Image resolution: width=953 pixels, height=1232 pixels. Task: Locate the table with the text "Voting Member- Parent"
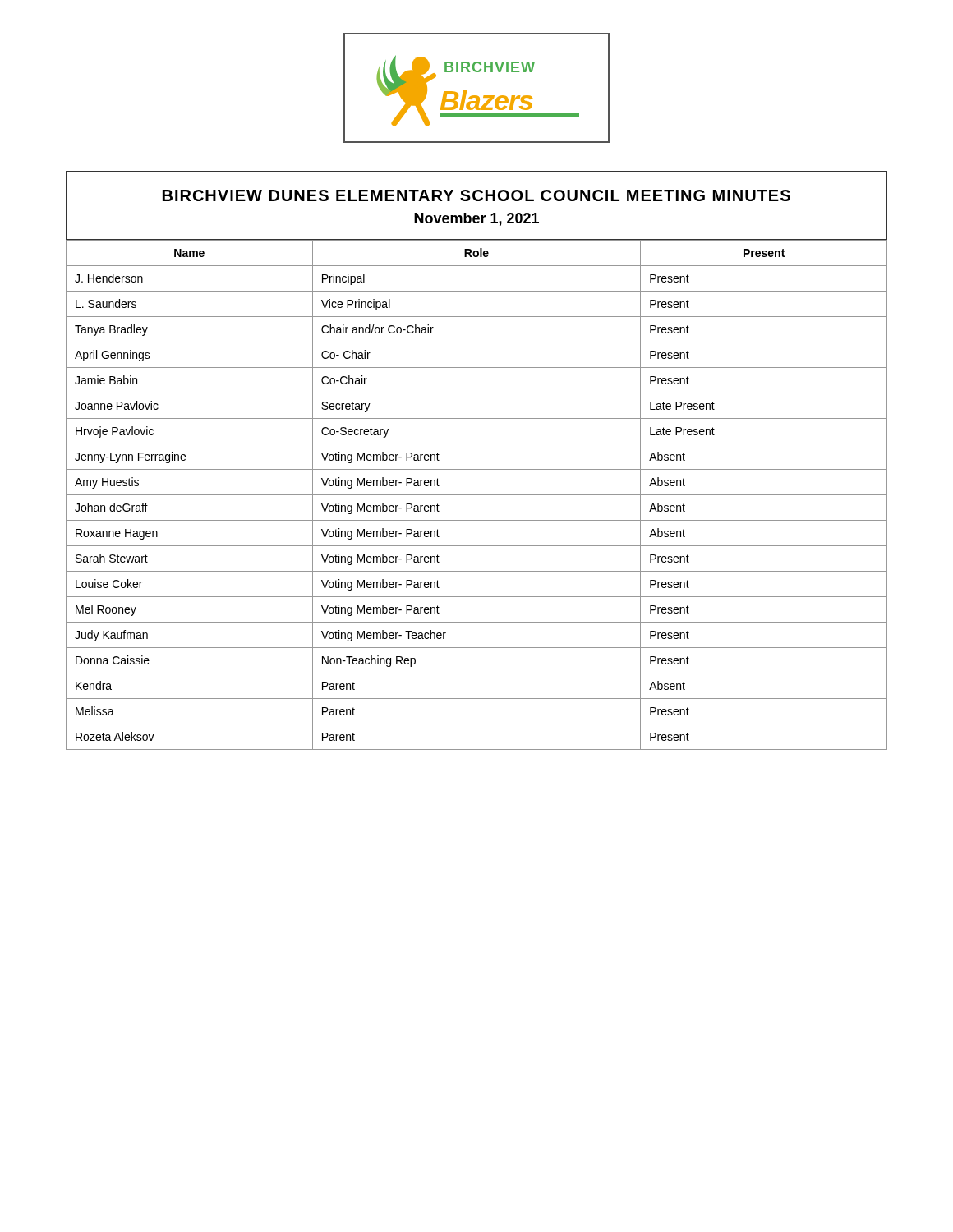click(x=476, y=495)
